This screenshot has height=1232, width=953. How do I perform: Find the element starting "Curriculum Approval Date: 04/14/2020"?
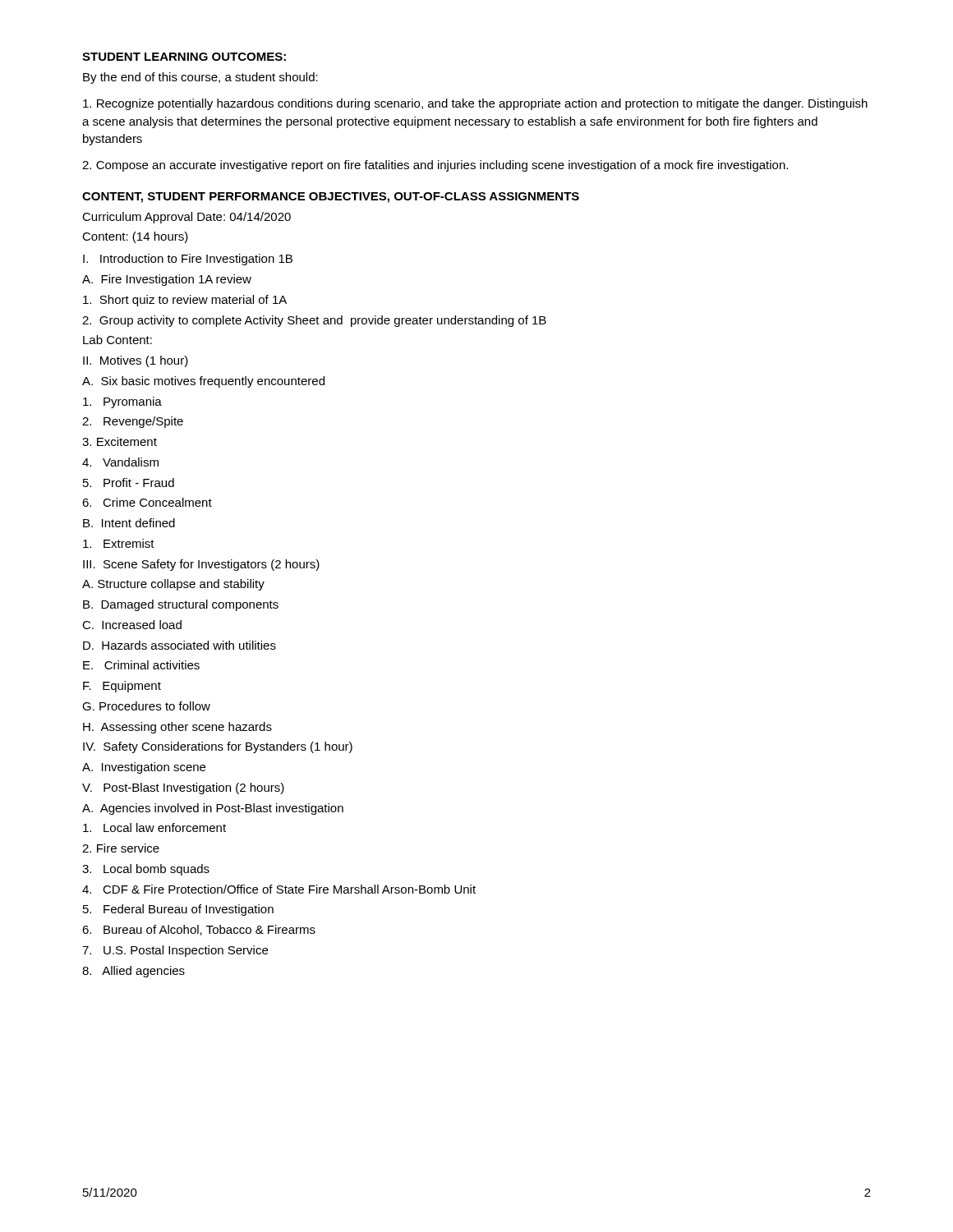coord(187,216)
